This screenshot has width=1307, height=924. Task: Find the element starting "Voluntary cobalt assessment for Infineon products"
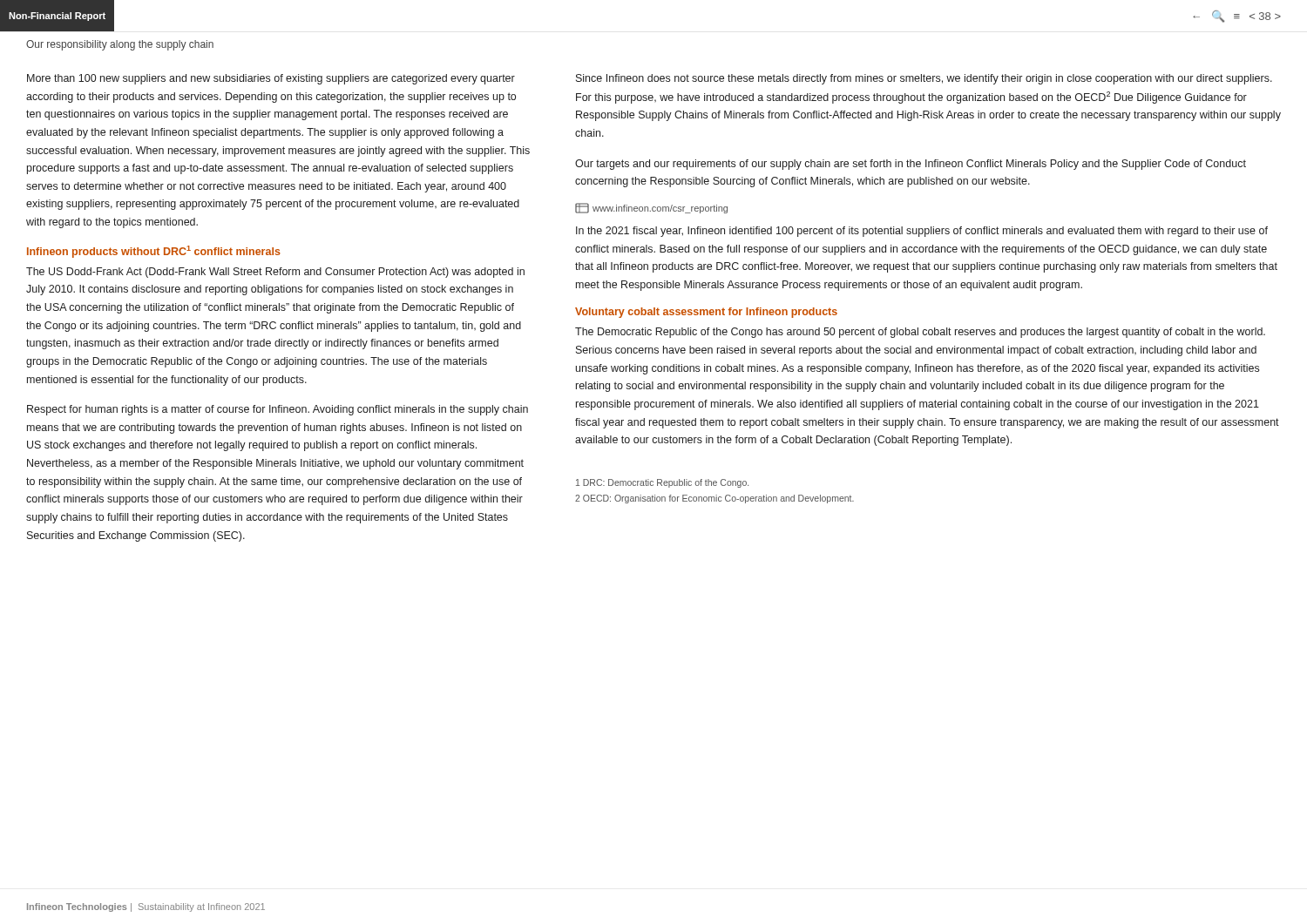click(706, 312)
